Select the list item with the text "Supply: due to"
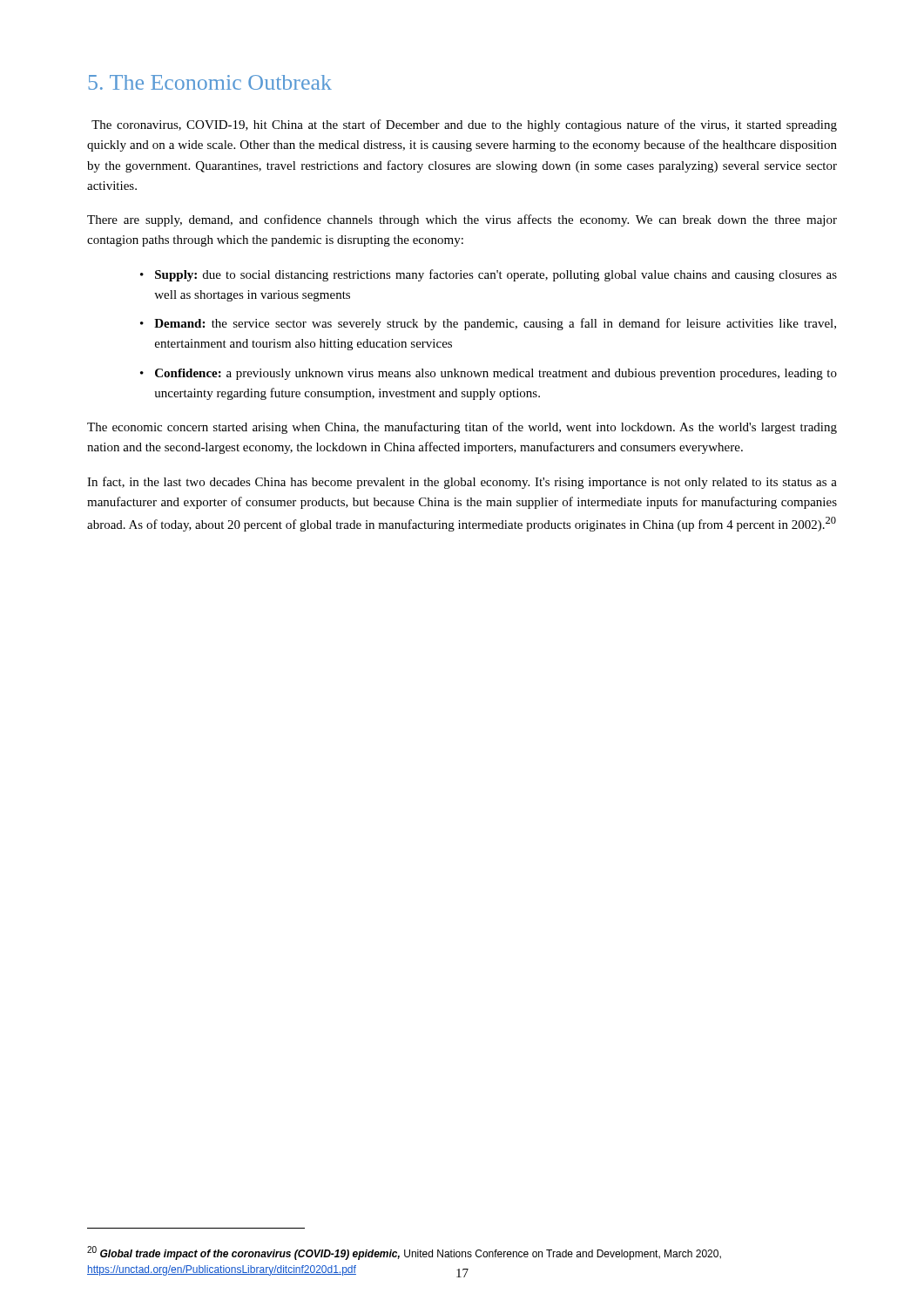 496,285
